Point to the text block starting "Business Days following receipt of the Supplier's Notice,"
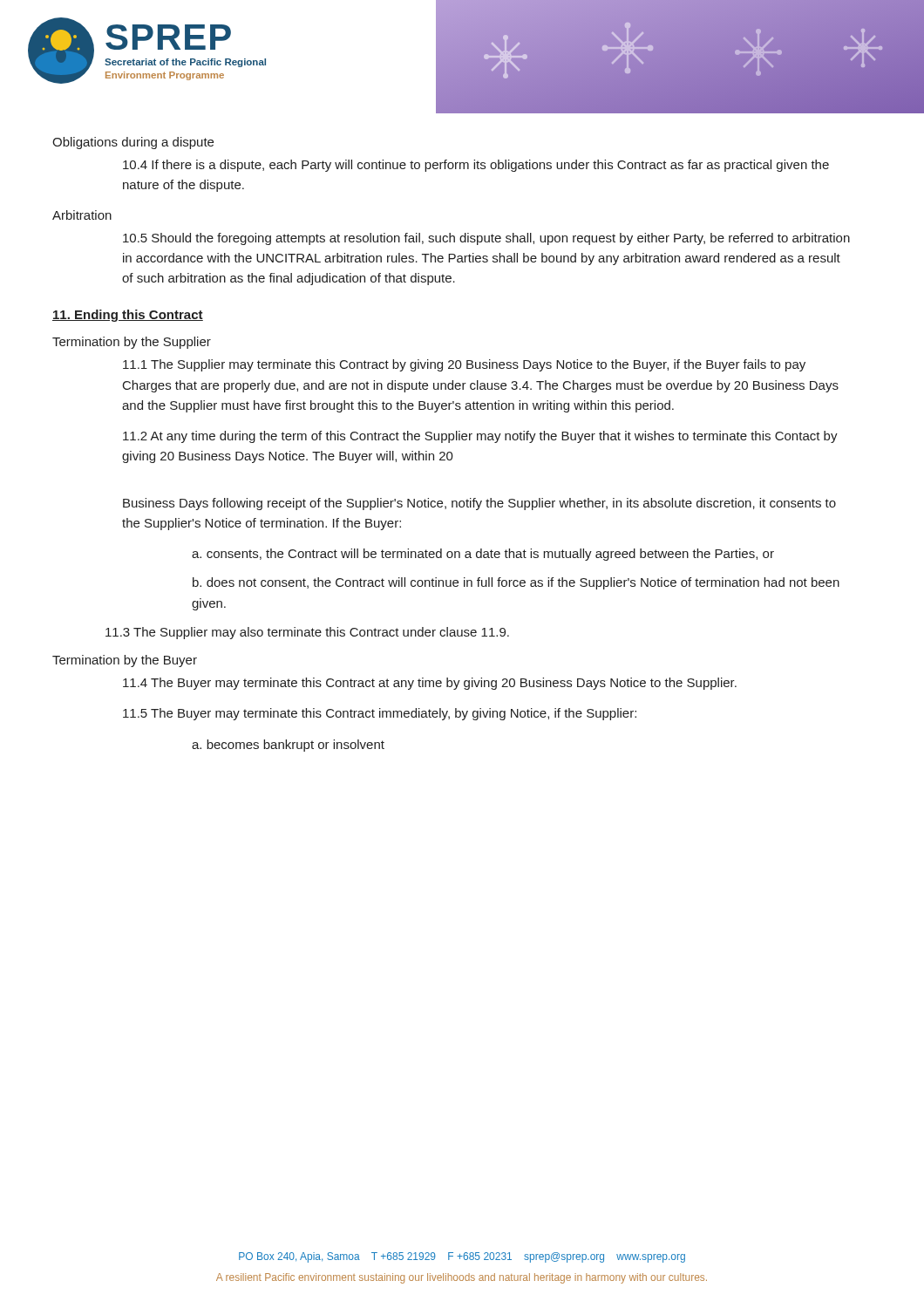Screen dimensions: 1308x924 click(x=479, y=512)
